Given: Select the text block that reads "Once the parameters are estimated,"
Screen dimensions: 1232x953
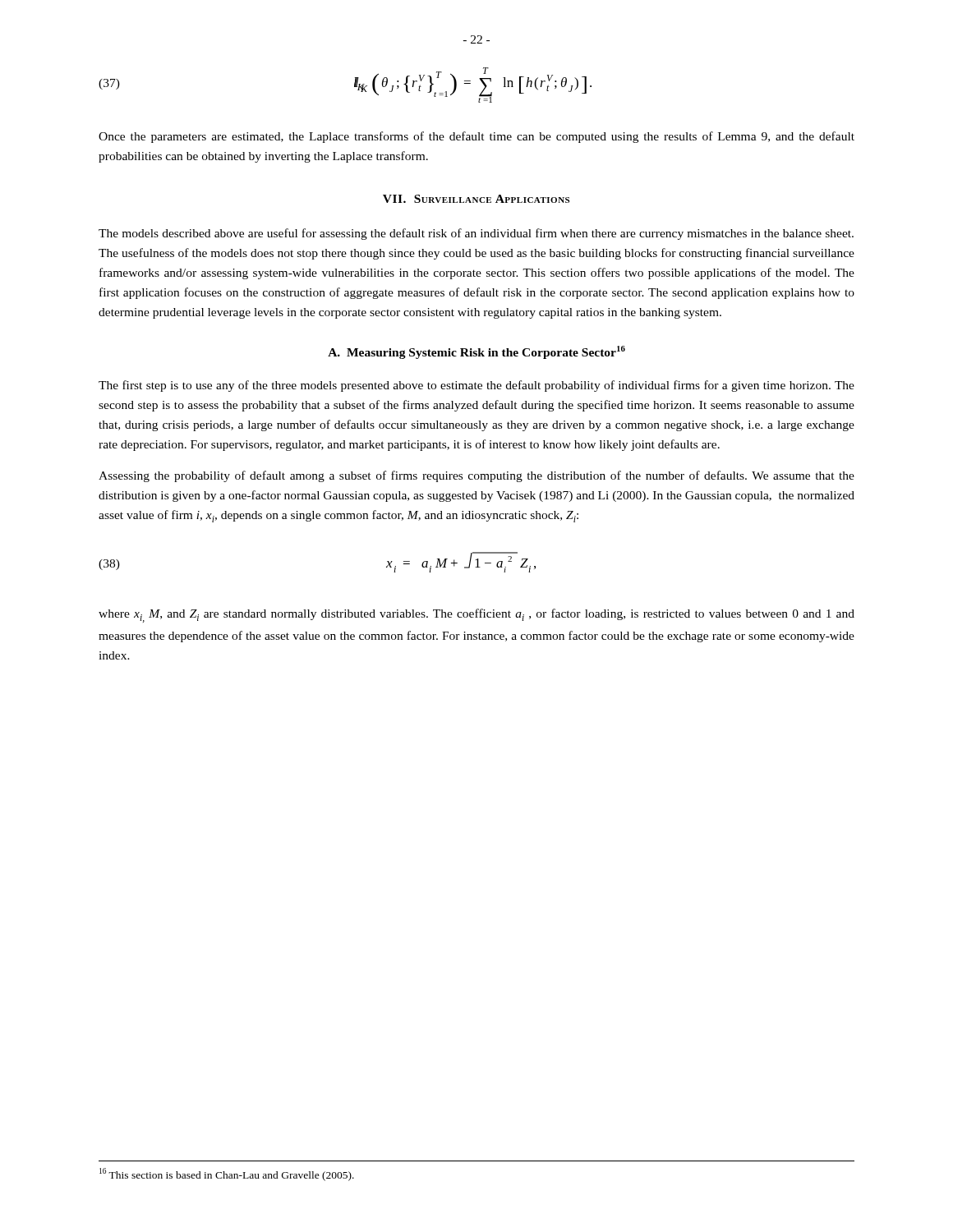Looking at the screenshot, I should click(476, 146).
